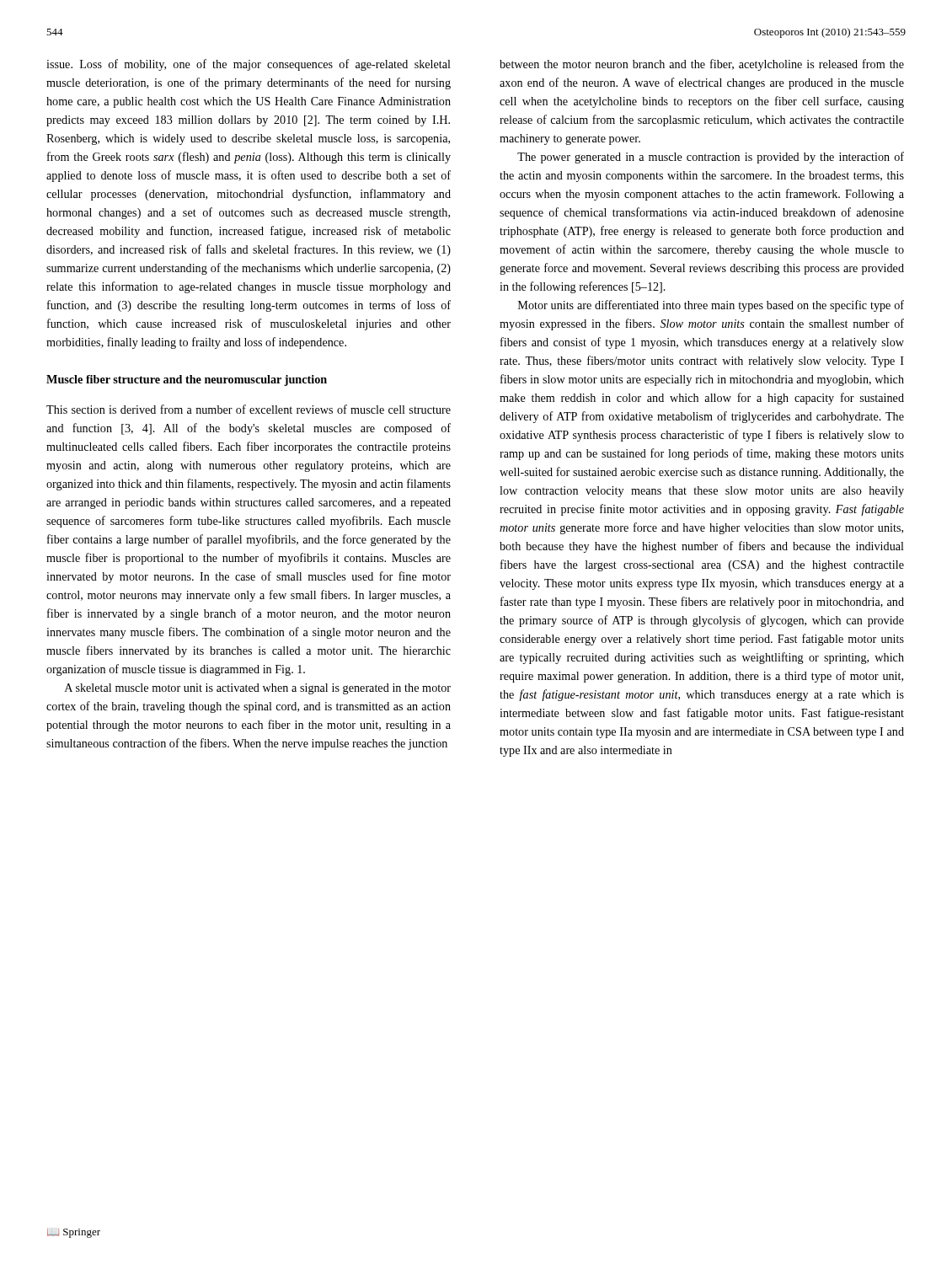The image size is (952, 1264).
Task: Point to the text starting "between the motor neuron branch and the"
Action: (702, 407)
